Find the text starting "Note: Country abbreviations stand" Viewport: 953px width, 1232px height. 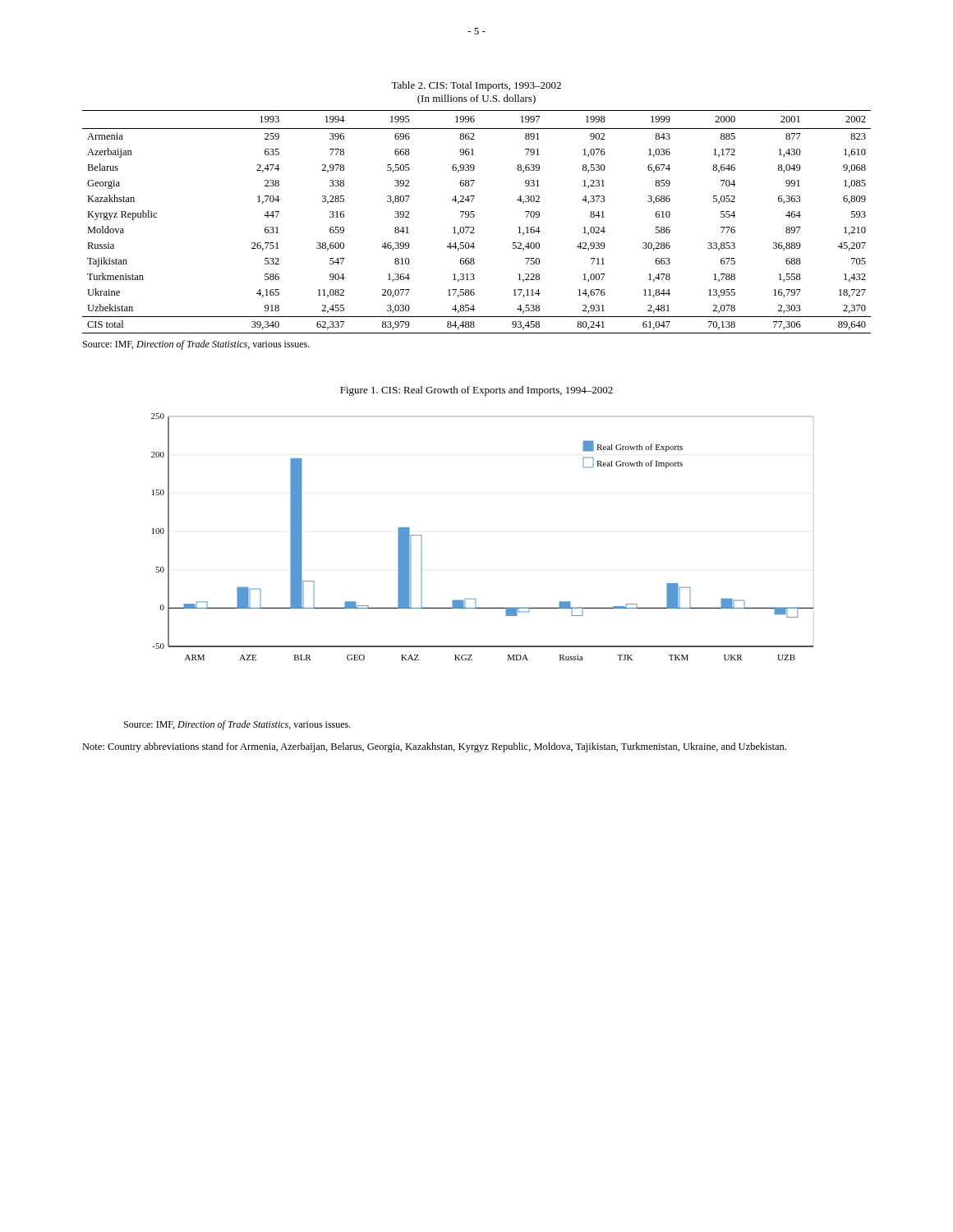click(435, 747)
